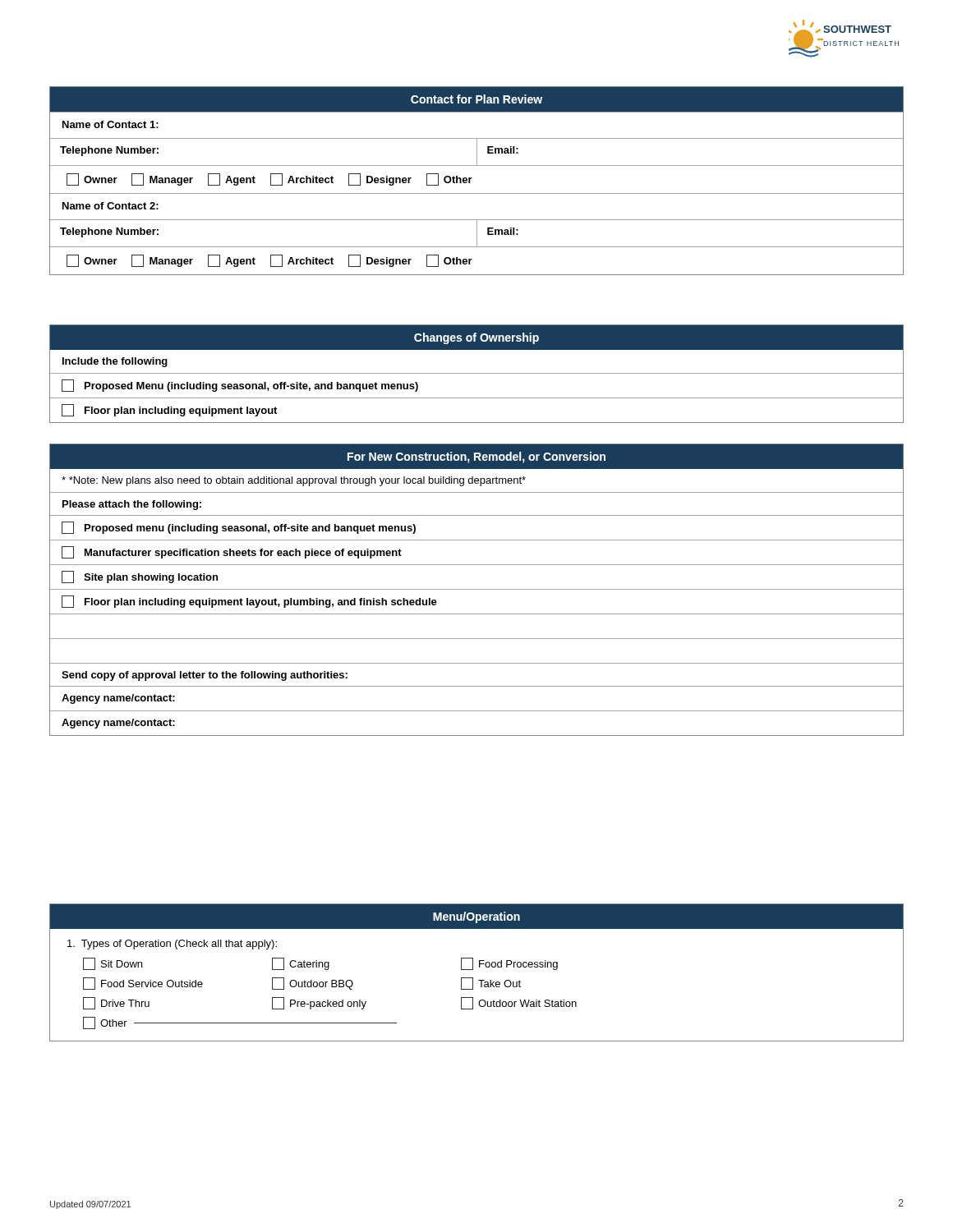Where is the passage that starts "Please attach the"?
Viewport: 953px width, 1232px height.
tap(132, 504)
